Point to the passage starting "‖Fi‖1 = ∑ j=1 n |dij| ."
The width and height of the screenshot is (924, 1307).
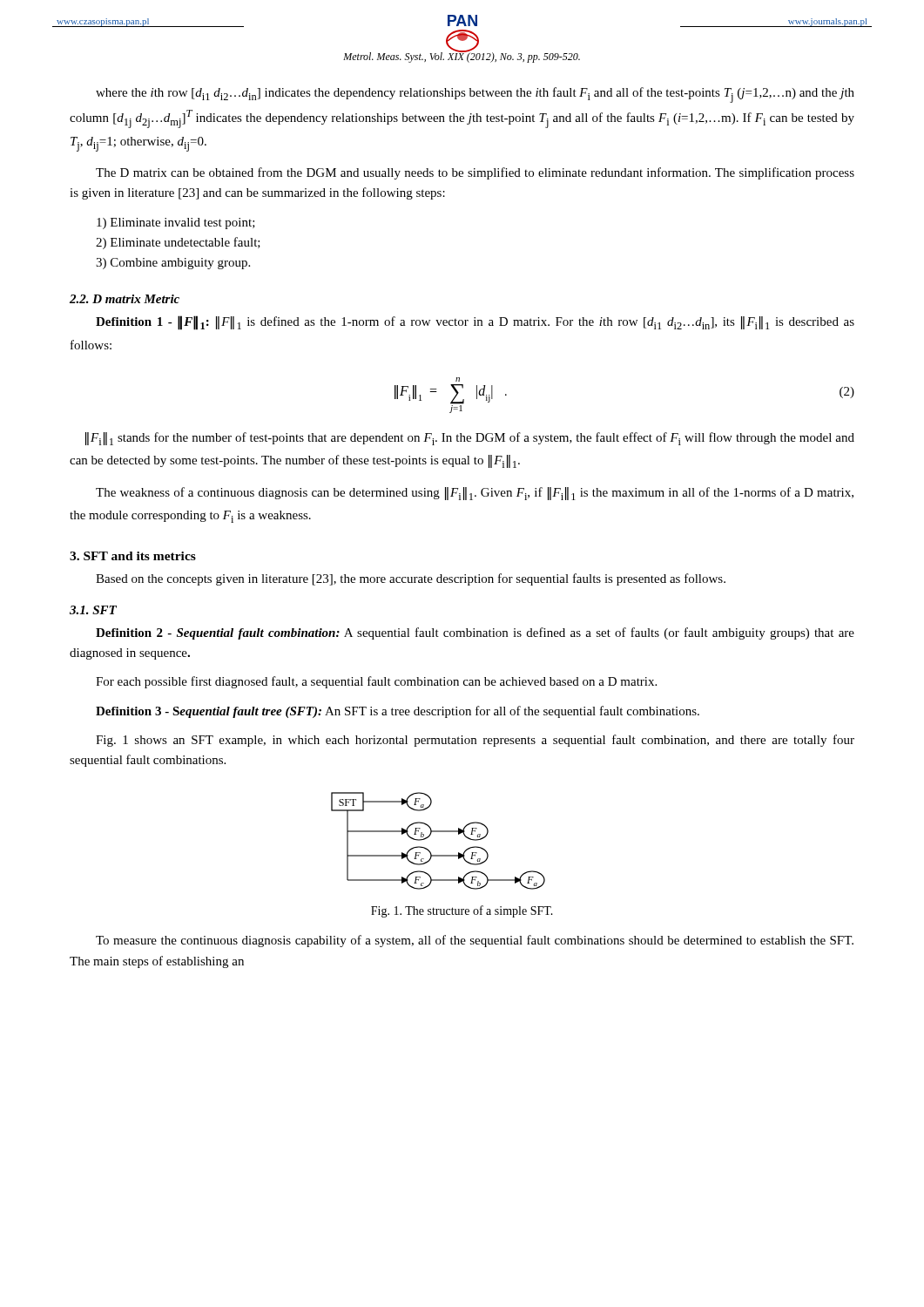coord(458,379)
